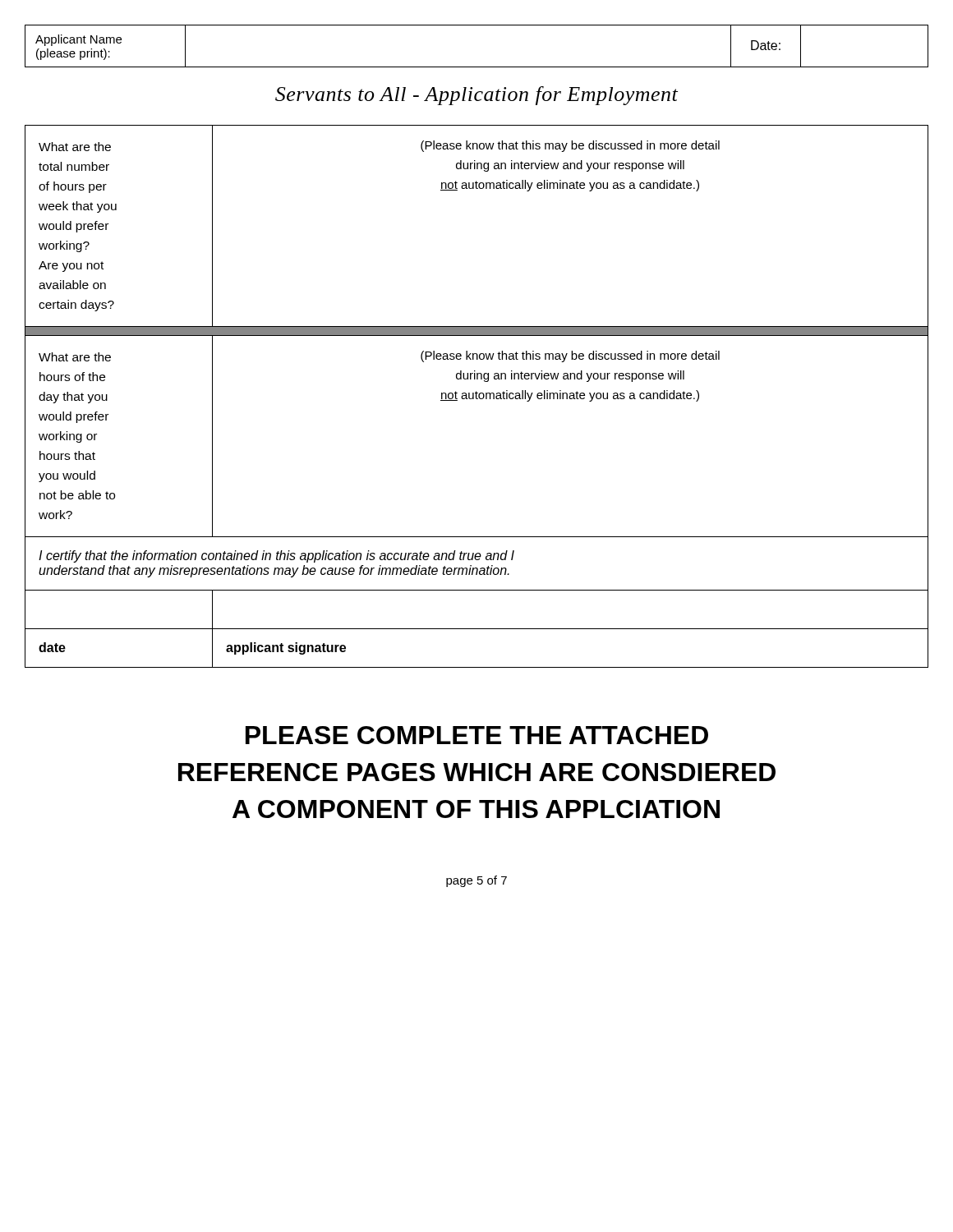Screen dimensions: 1232x953
Task: Locate the title that opens with "Servants to All - Application"
Action: [x=476, y=94]
